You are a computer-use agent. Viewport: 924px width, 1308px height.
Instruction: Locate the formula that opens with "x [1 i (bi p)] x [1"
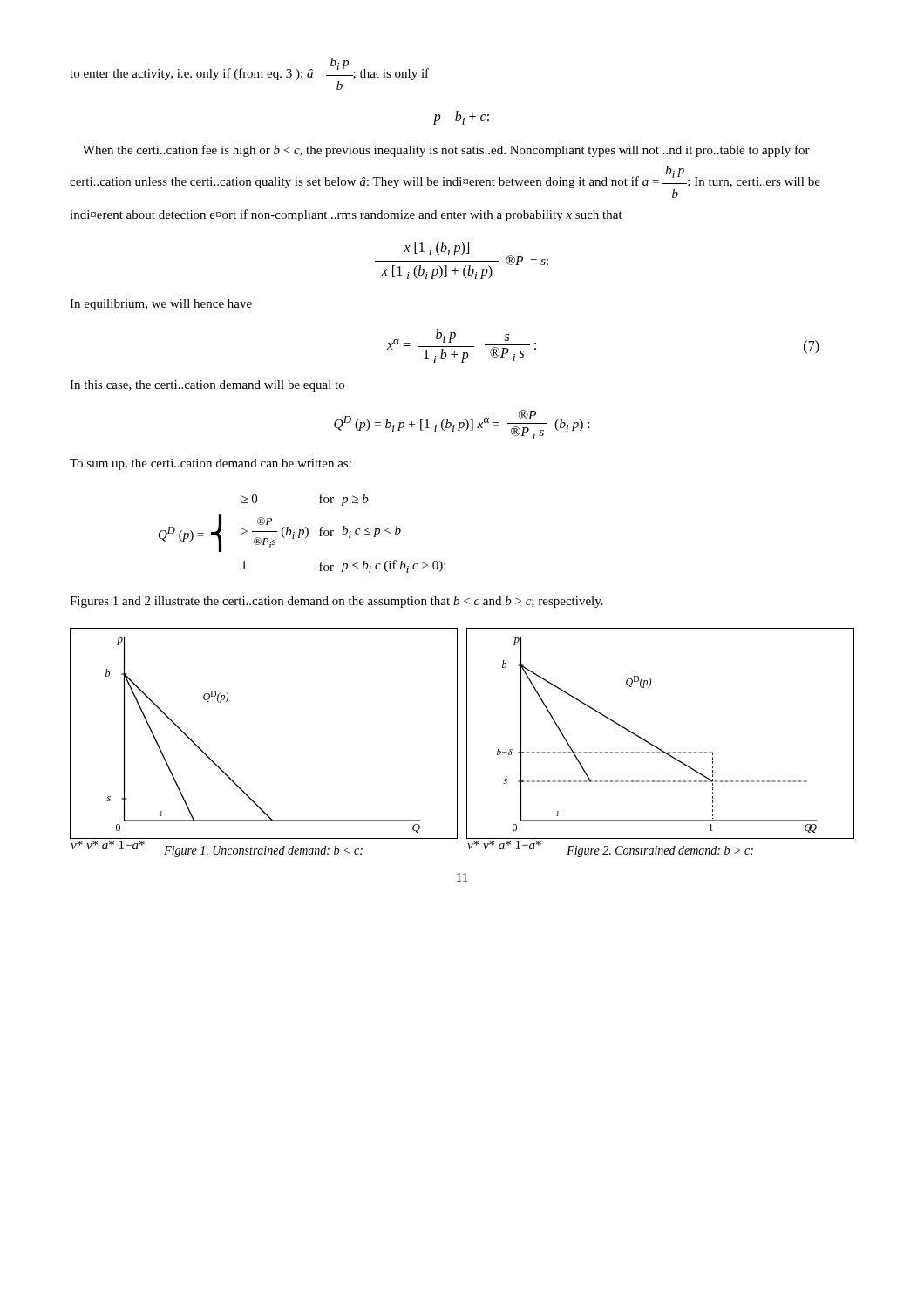(462, 261)
